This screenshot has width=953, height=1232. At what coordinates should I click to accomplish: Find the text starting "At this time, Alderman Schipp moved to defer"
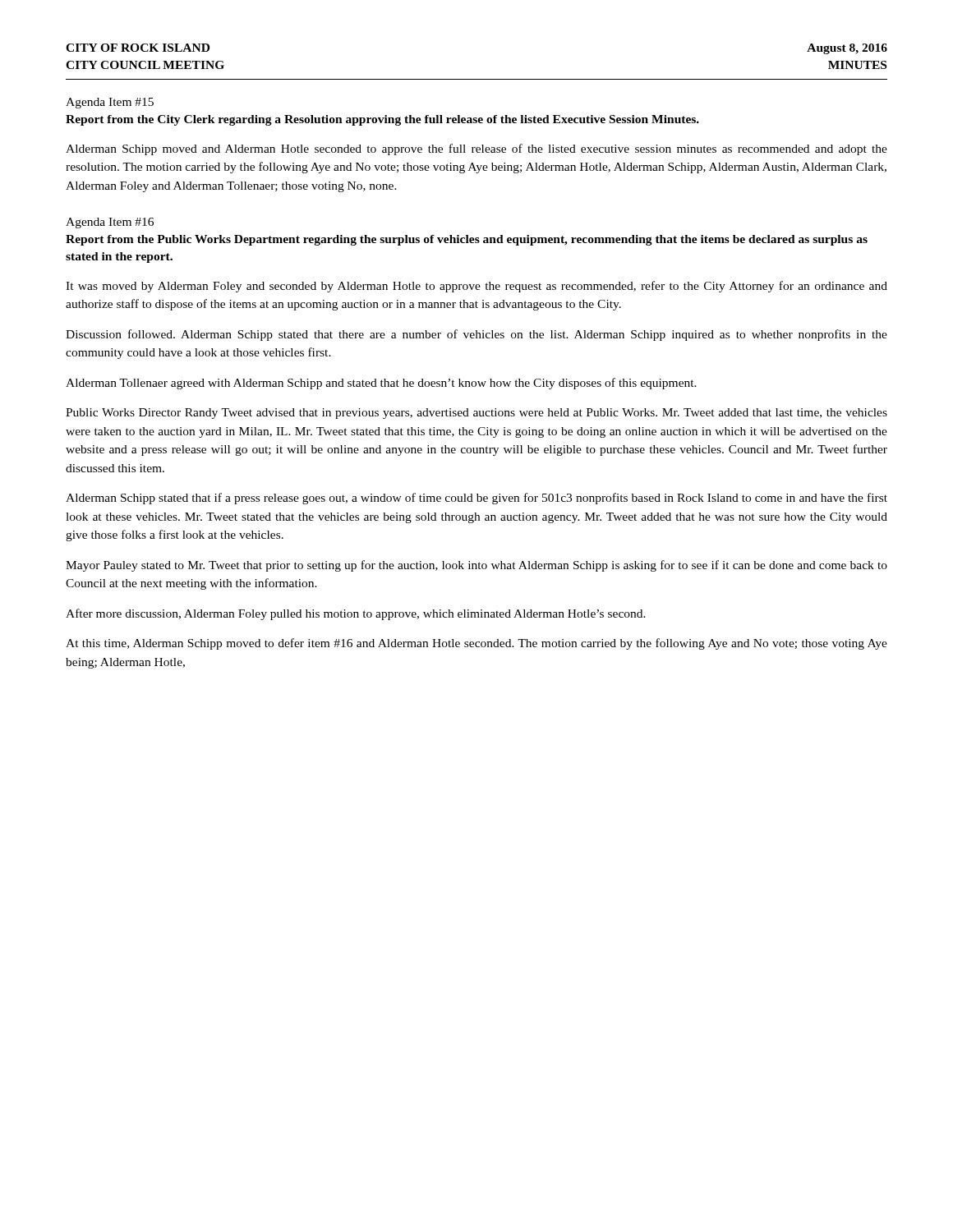pos(476,652)
